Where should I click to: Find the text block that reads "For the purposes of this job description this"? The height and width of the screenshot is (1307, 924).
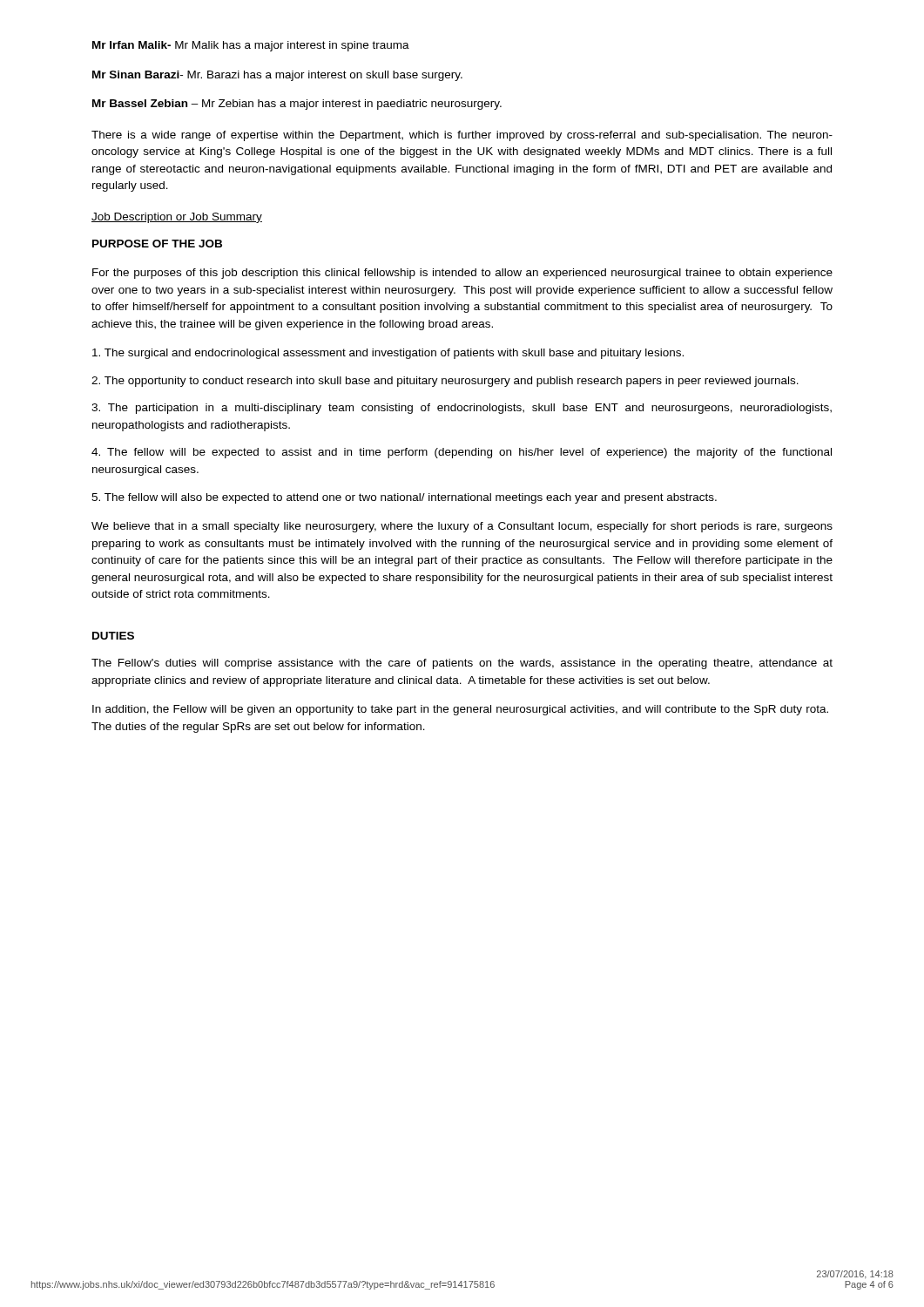point(462,298)
